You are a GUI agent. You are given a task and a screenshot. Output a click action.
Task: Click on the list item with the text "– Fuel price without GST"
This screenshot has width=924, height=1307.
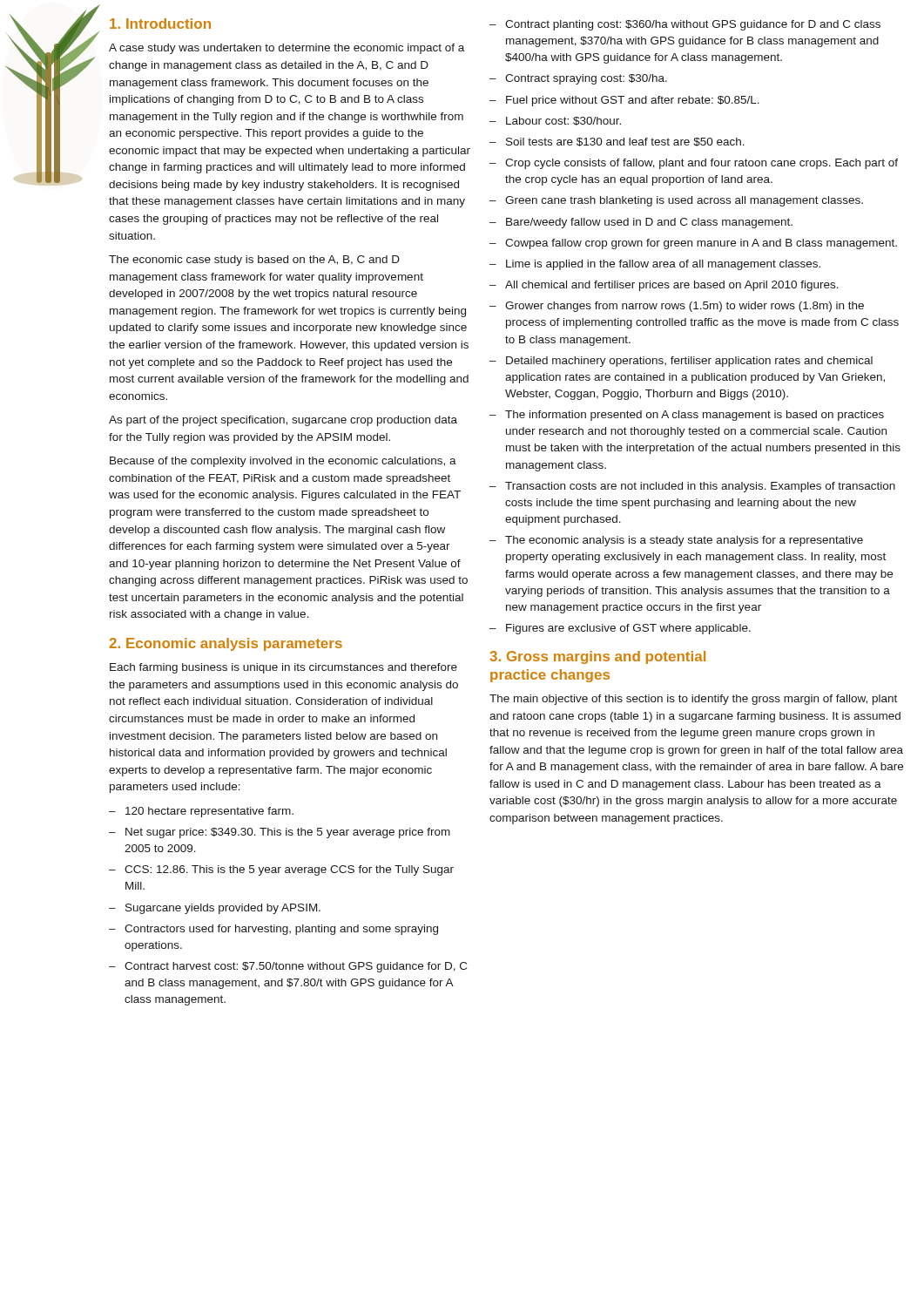(698, 100)
